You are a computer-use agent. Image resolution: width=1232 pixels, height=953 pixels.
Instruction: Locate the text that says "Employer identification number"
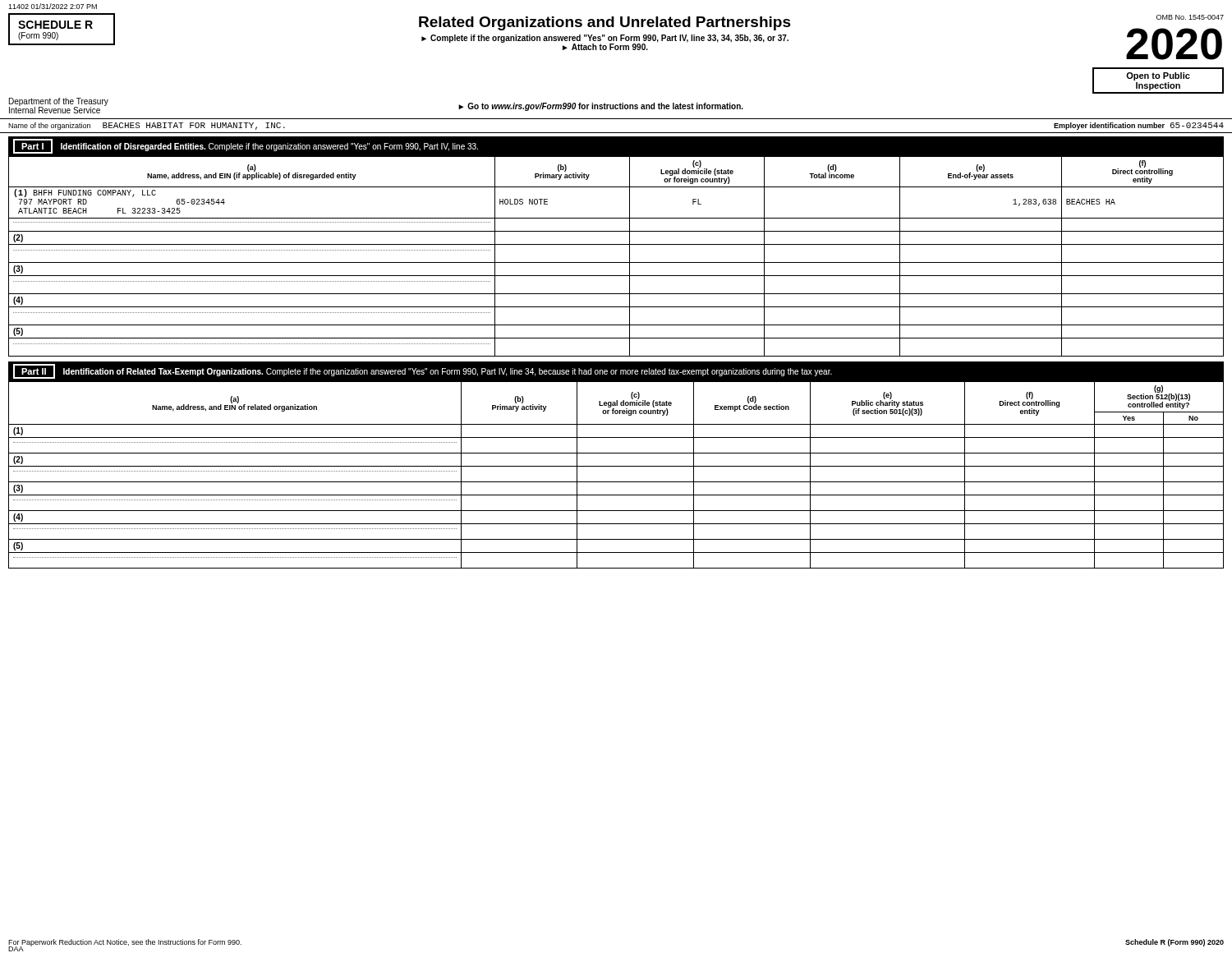tap(1109, 126)
